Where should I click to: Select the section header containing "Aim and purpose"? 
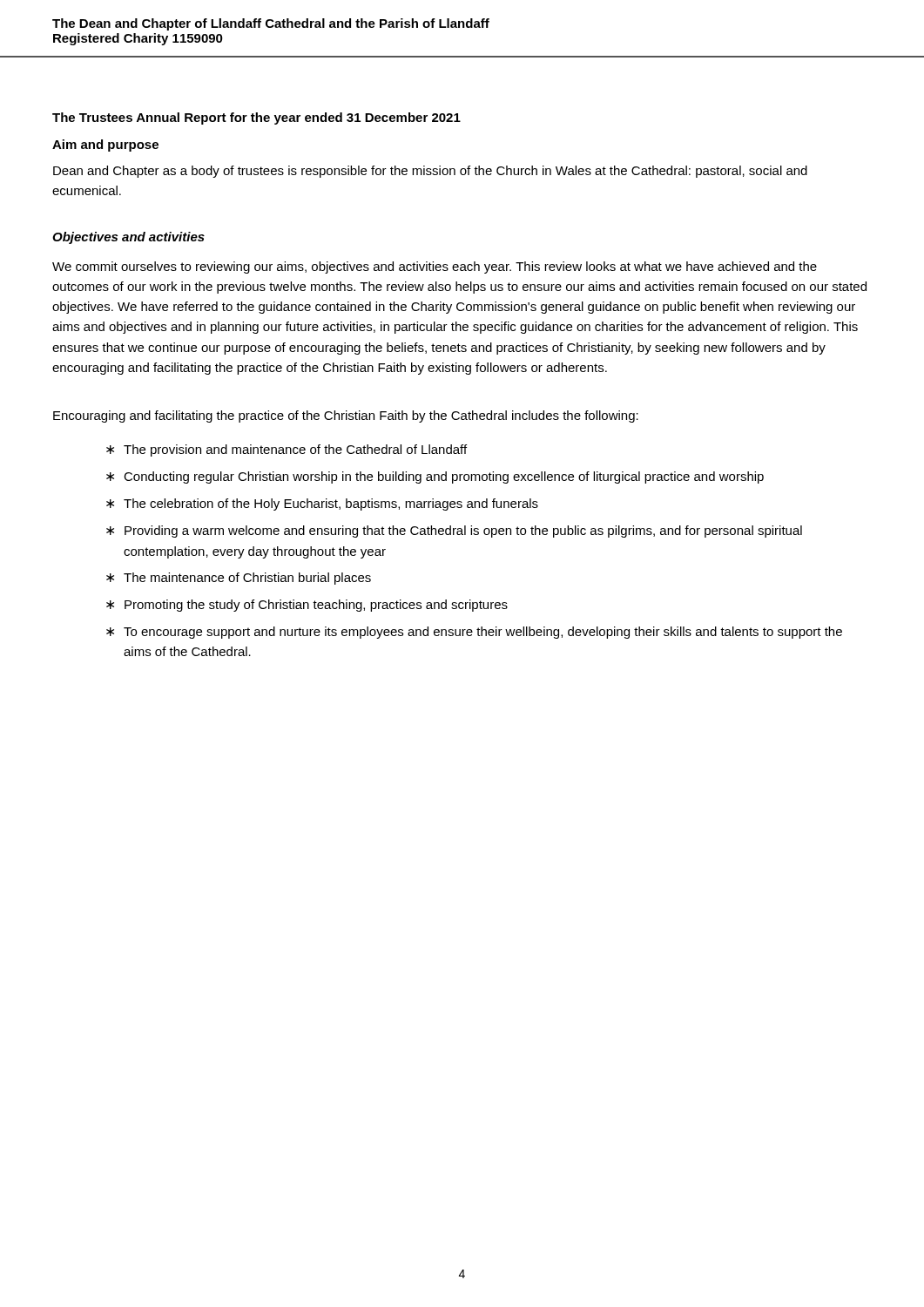[106, 144]
